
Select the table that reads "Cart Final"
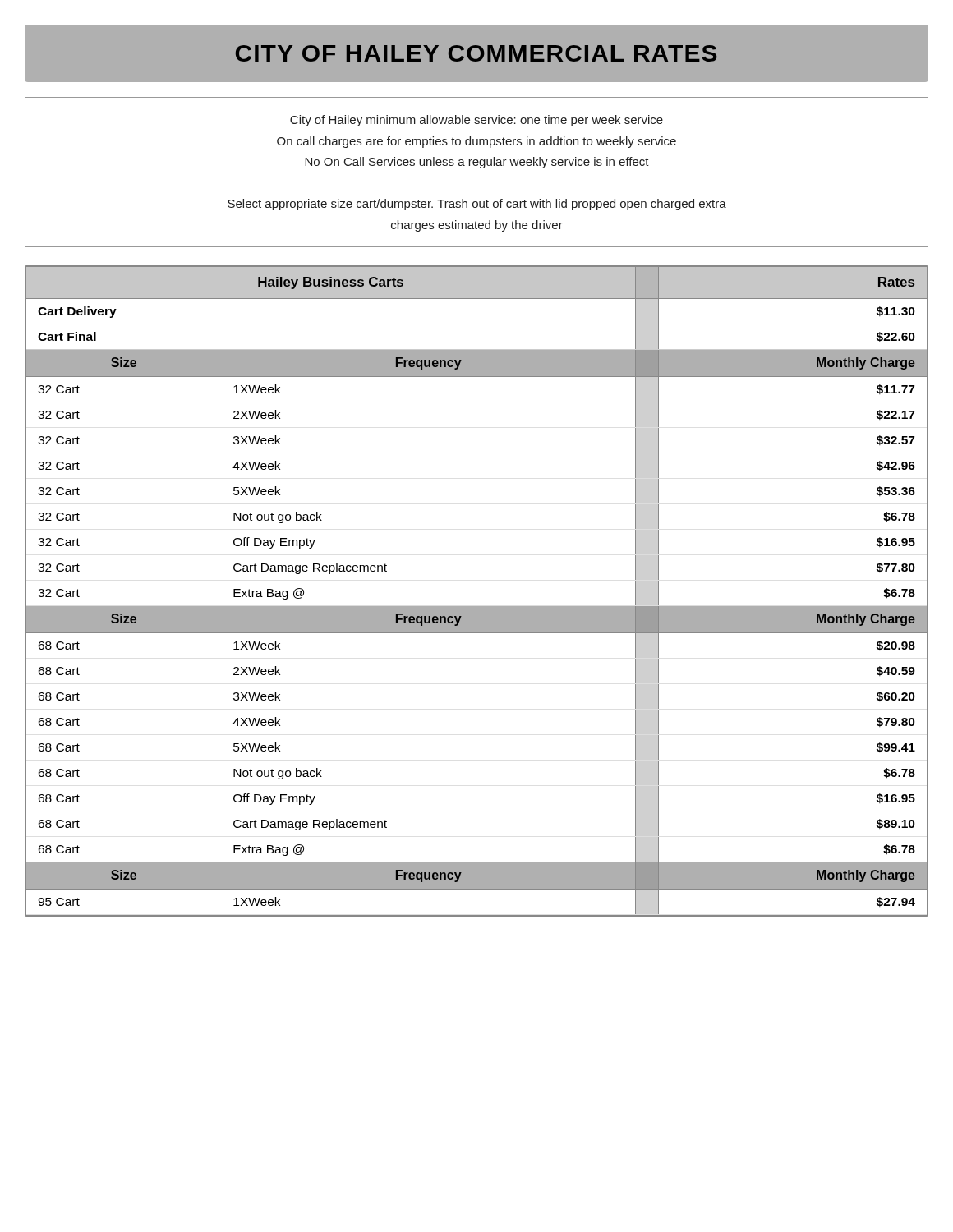[476, 591]
